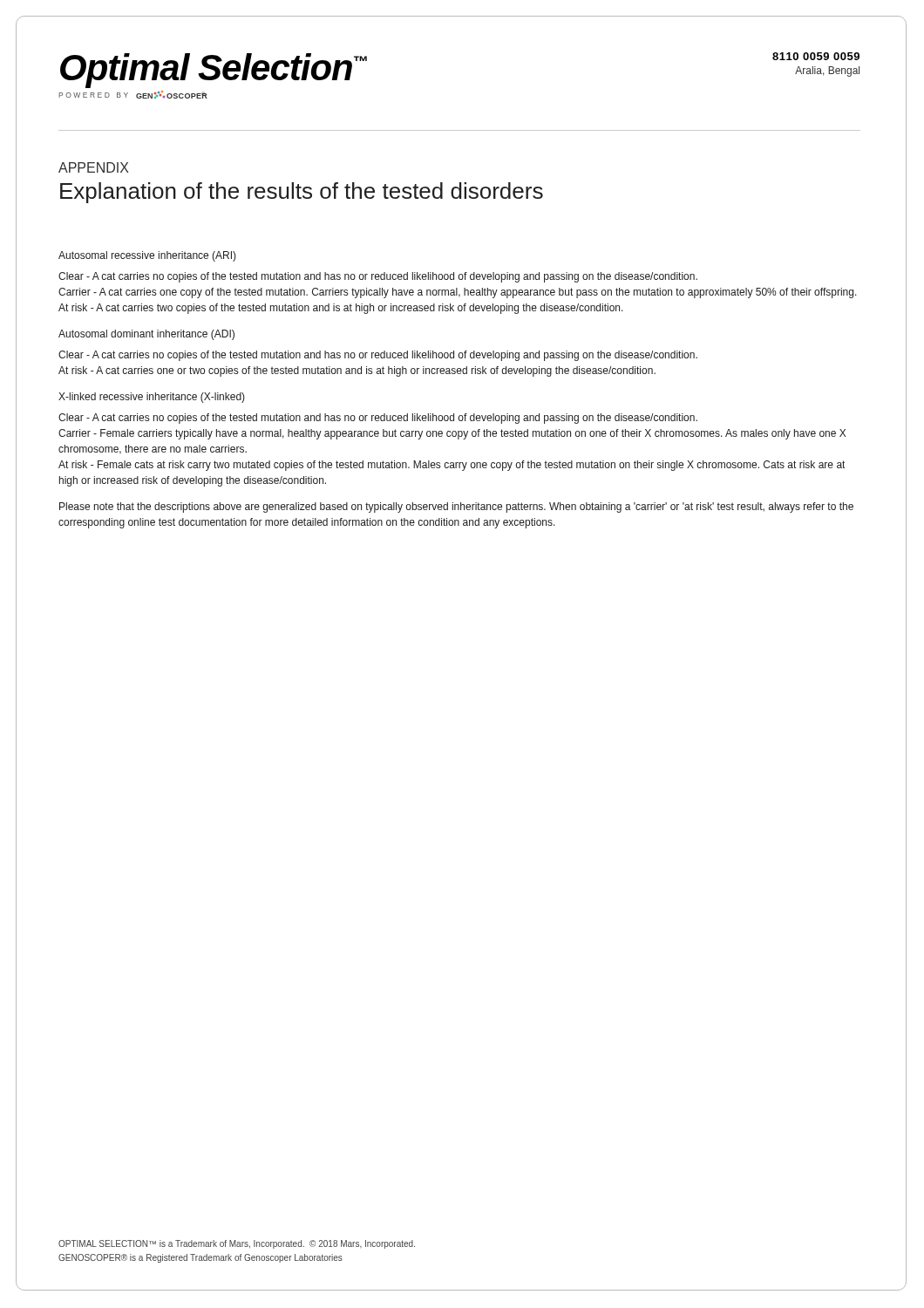Click the title
Viewport: 924px width, 1308px height.
(213, 75)
